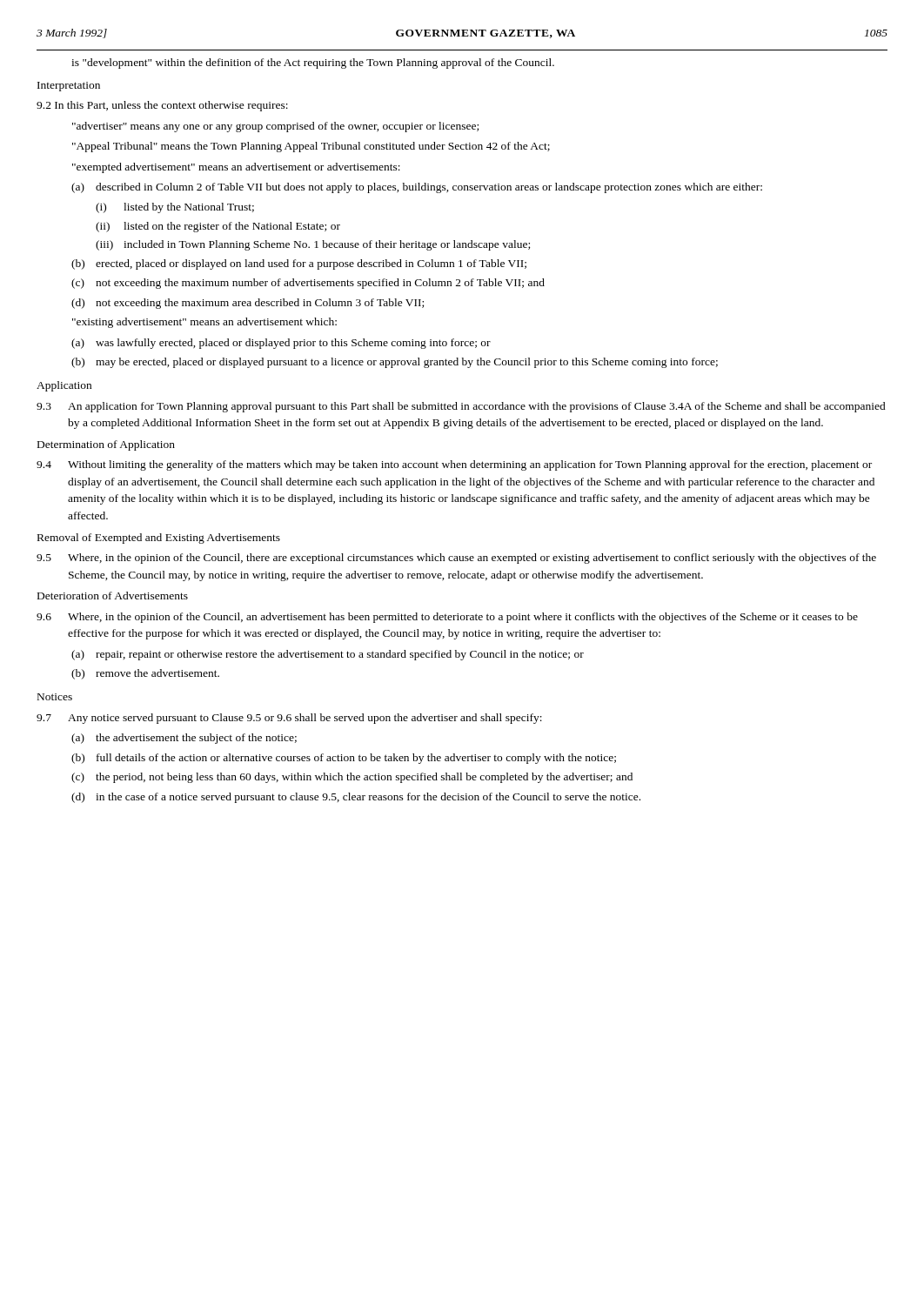Find the text block containing ""Appeal Tribunal" means"
Image resolution: width=924 pixels, height=1305 pixels.
(x=311, y=146)
